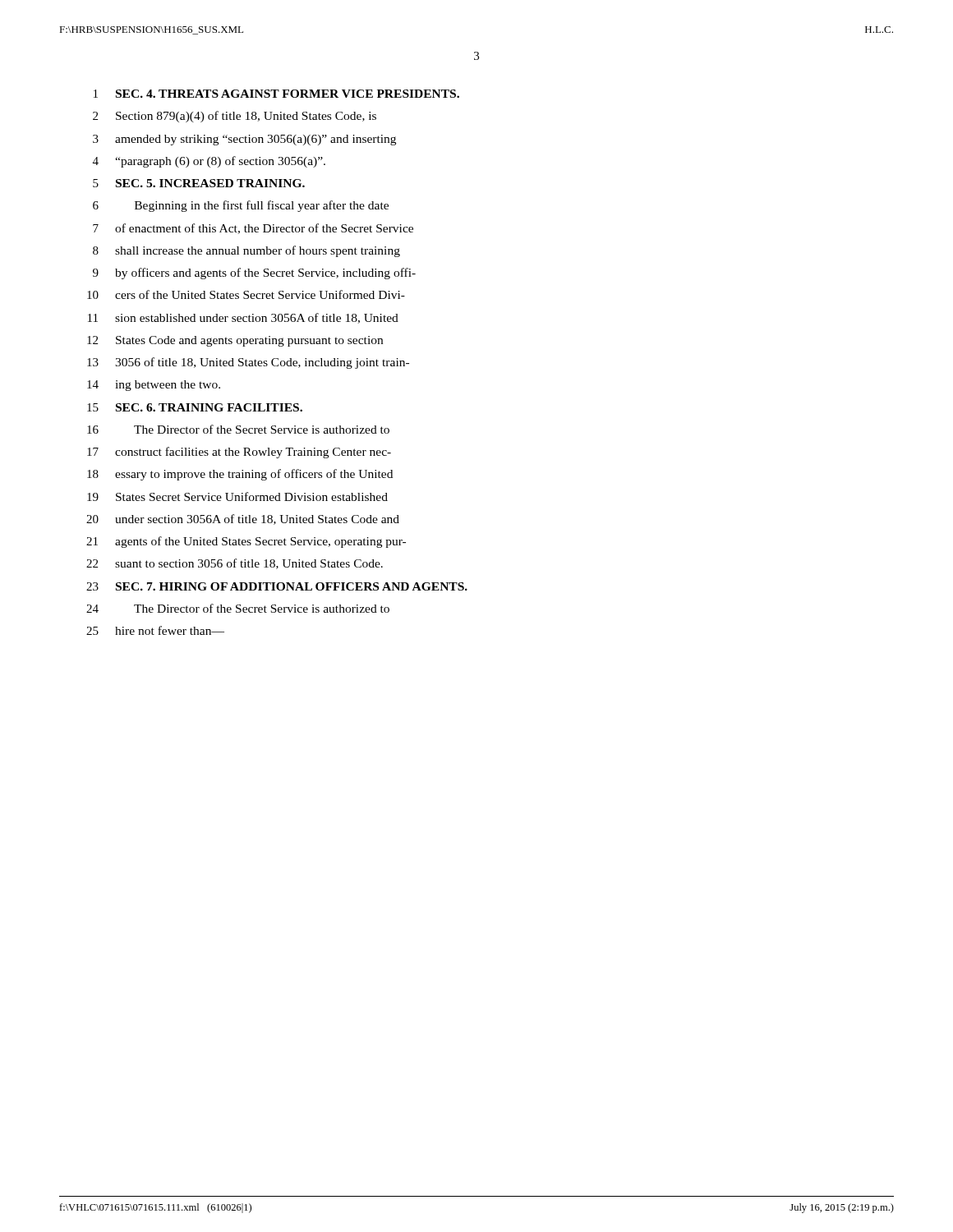Locate the text "25 hire not fewer than—"
This screenshot has width=953, height=1232.
(142, 630)
